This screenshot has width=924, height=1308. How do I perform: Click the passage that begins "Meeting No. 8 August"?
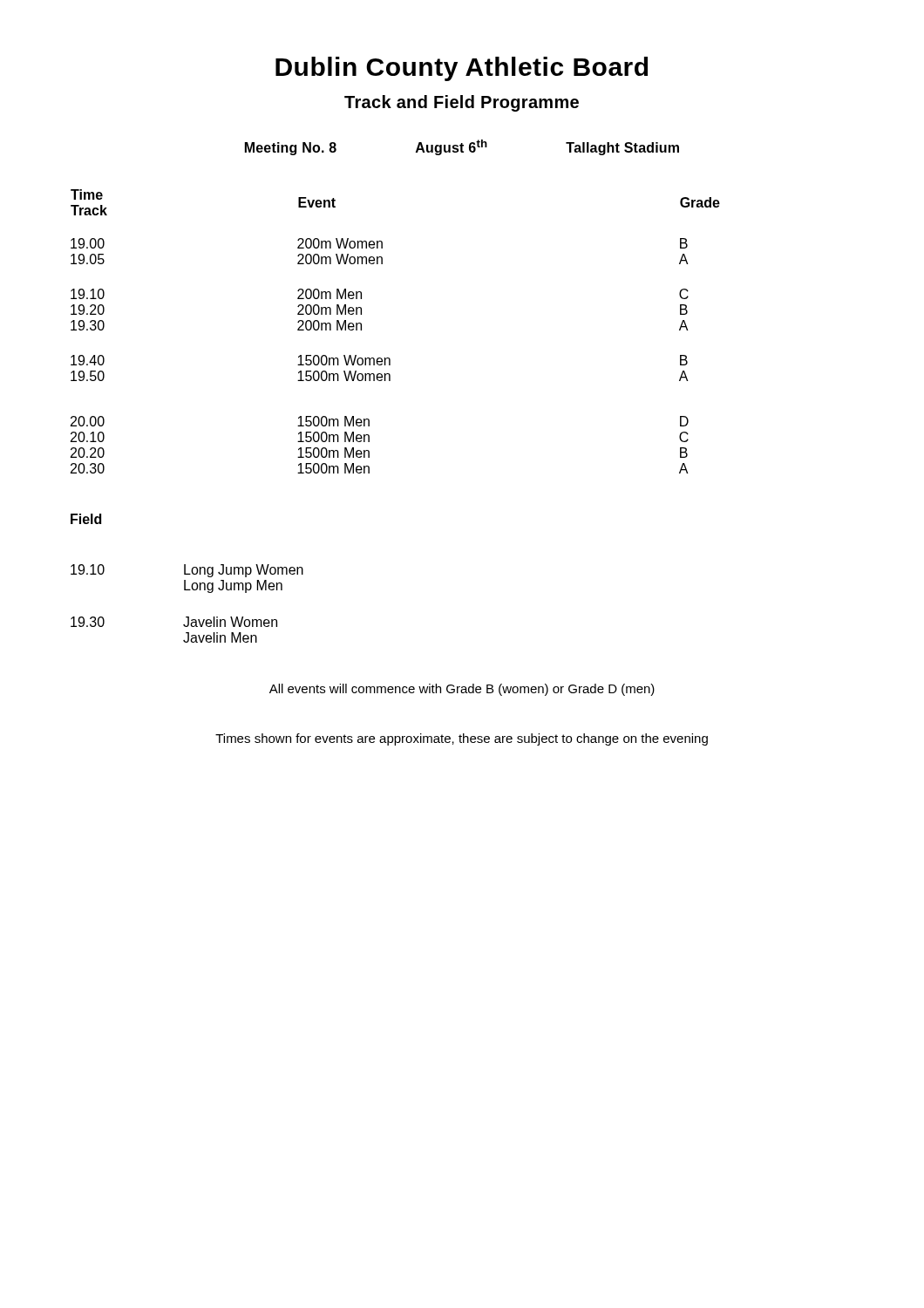point(462,147)
